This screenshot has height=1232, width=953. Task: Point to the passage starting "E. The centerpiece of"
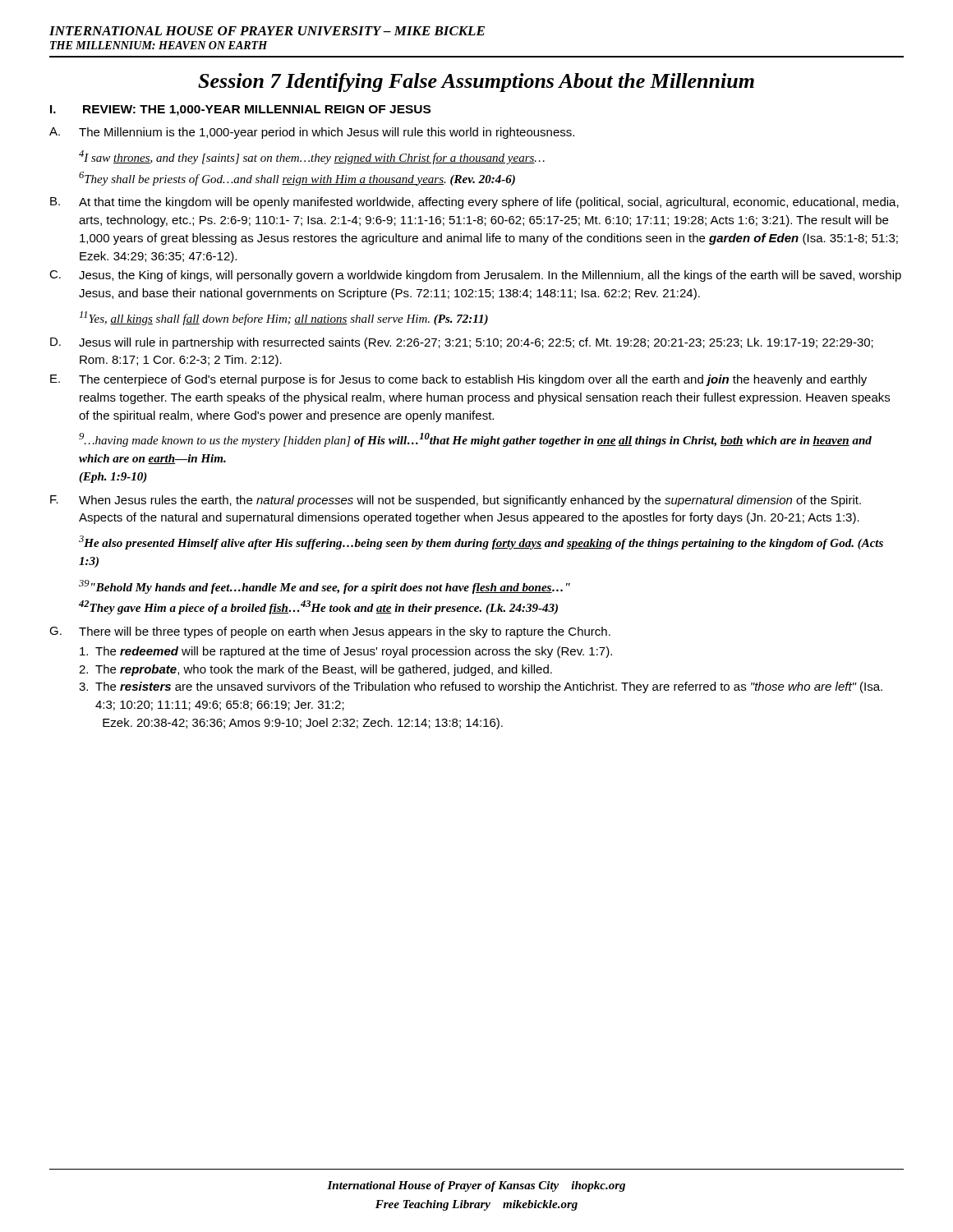(476, 397)
